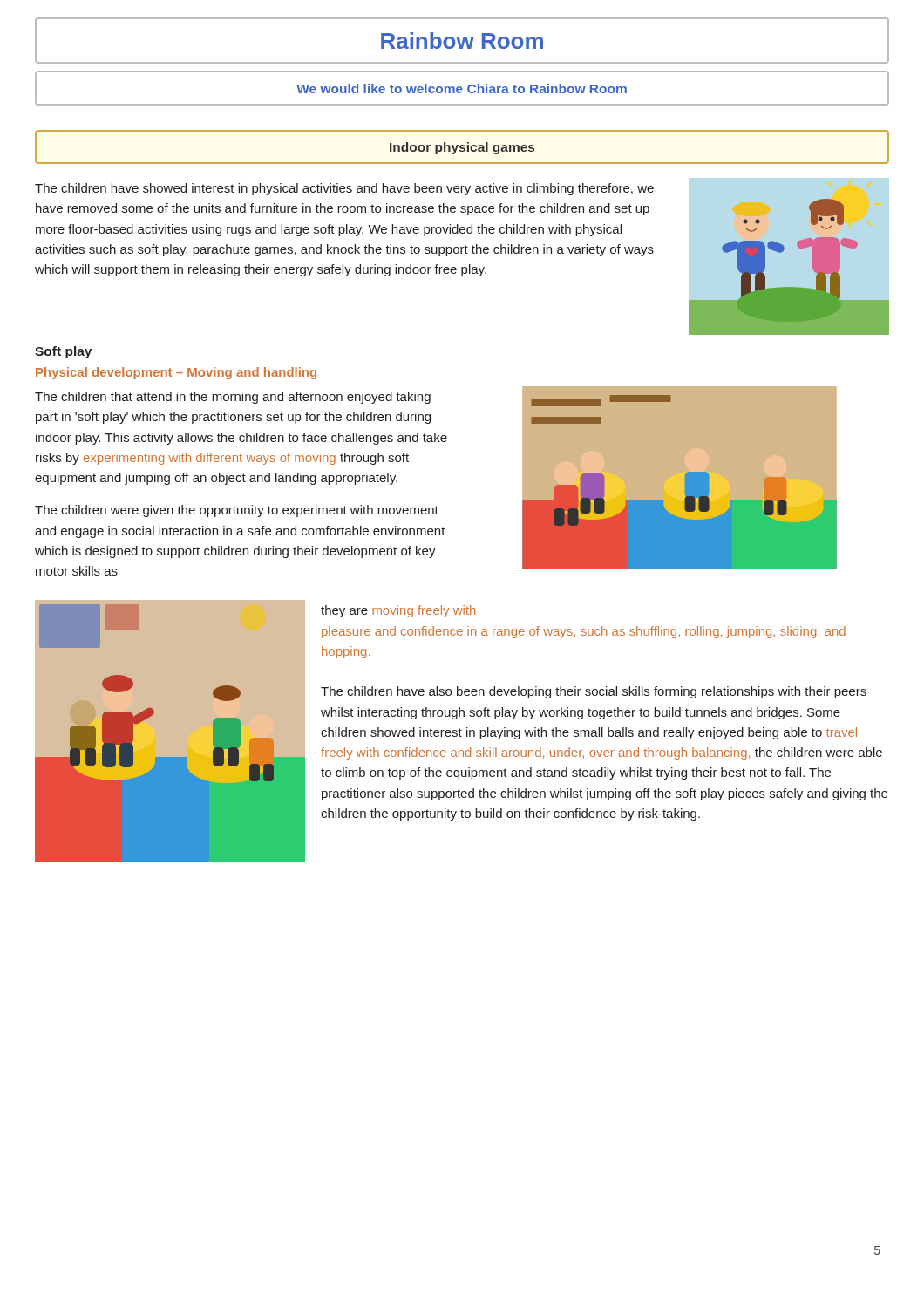924x1308 pixels.
Task: Select the text block with the text "The children have showed interest in physical activities"
Action: [344, 228]
